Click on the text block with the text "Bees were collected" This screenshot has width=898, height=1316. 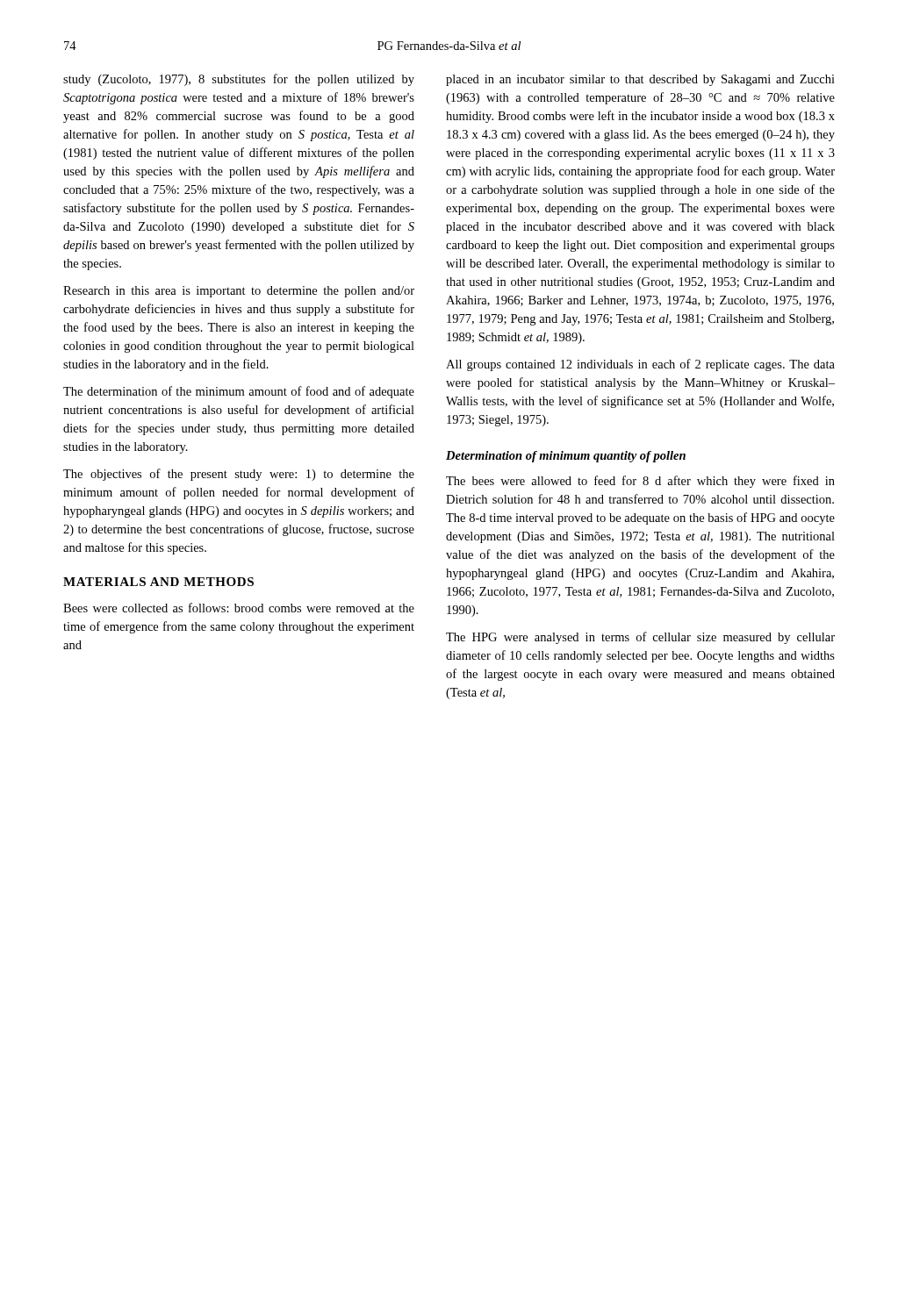(239, 627)
